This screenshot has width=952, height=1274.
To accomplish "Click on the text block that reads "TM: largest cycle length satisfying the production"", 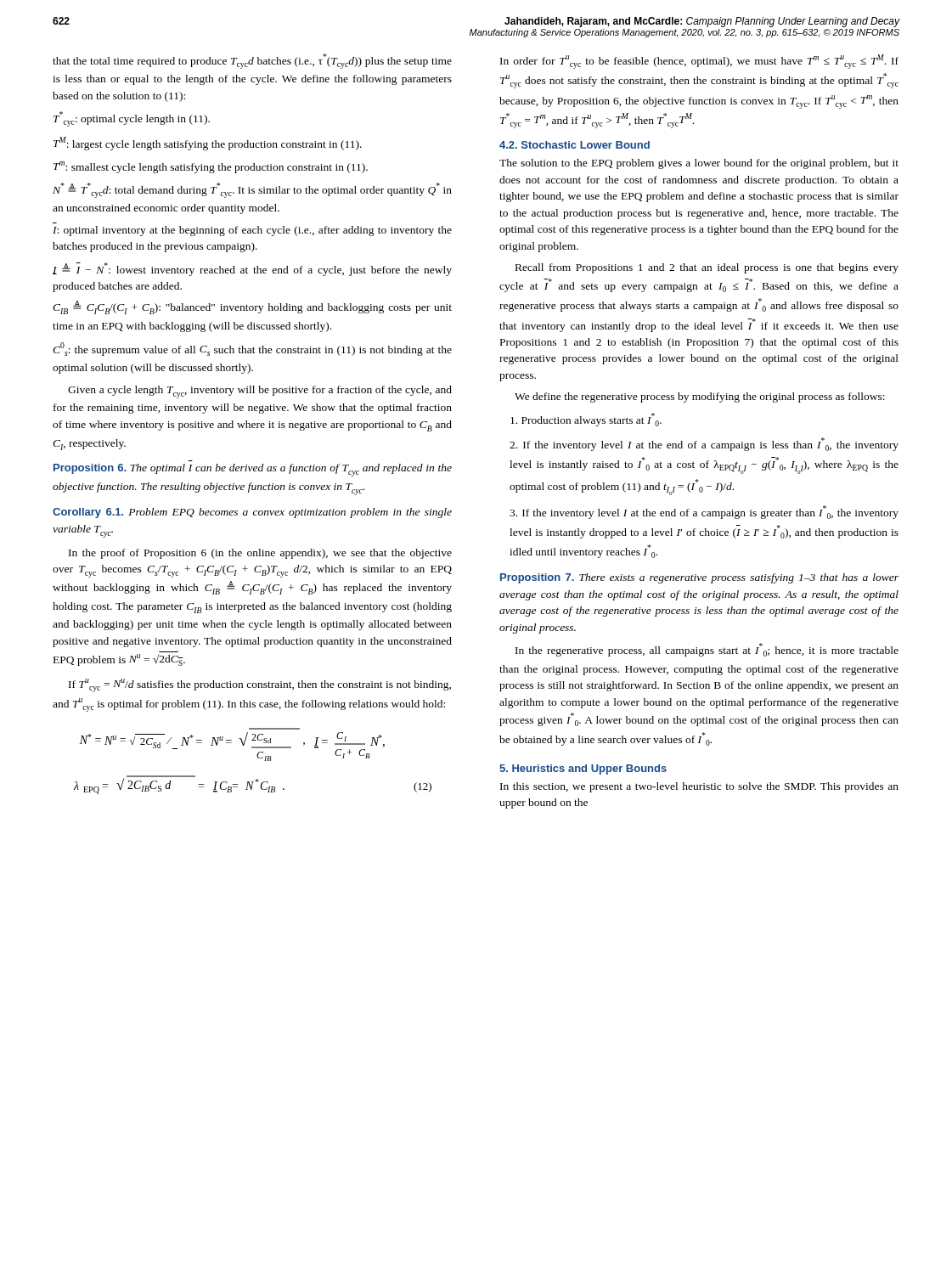I will tap(252, 143).
